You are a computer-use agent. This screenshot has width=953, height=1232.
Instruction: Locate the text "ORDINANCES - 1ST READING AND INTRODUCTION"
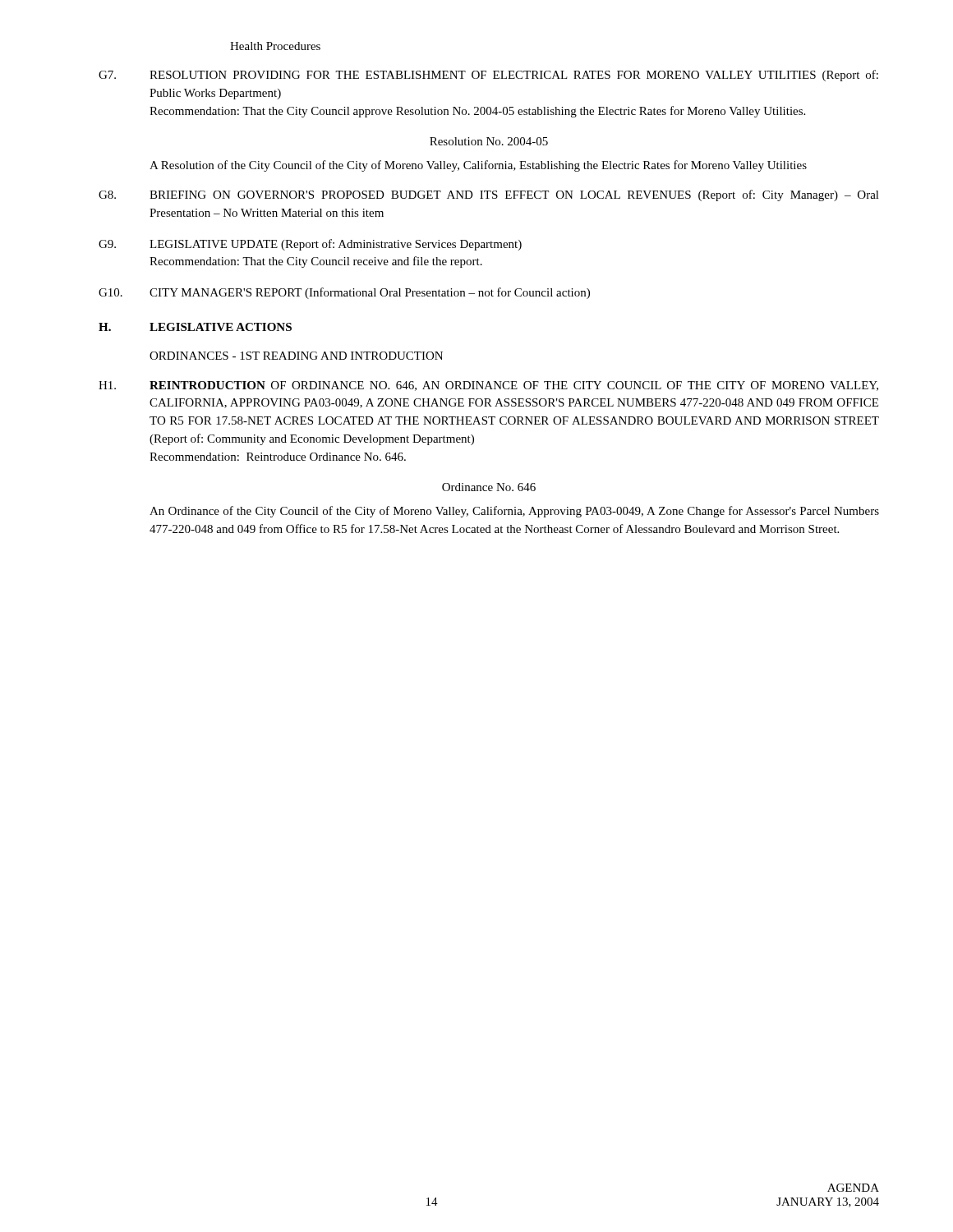296,355
